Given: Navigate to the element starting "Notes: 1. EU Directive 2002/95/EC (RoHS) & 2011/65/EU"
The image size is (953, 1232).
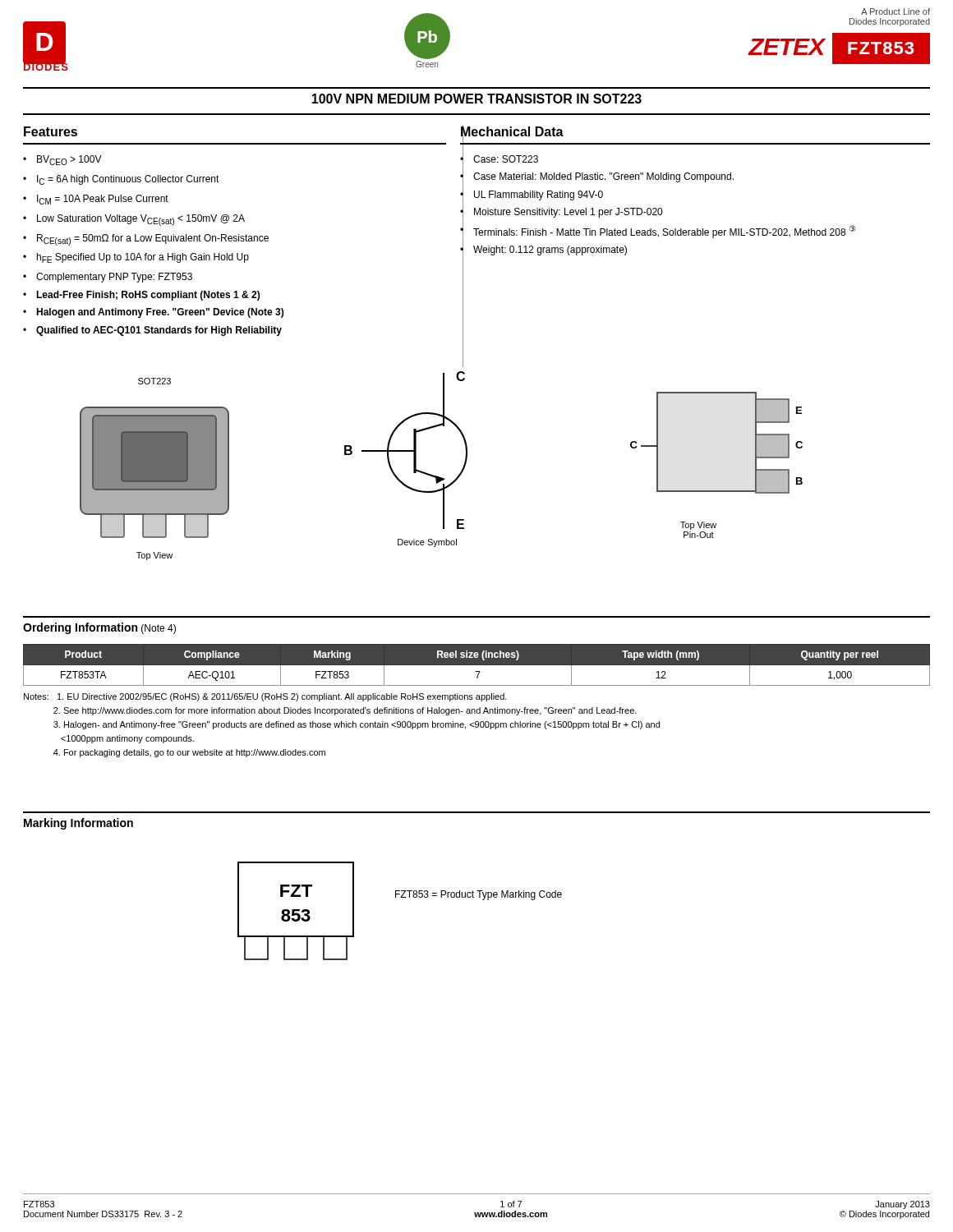Looking at the screenshot, I should coord(342,724).
